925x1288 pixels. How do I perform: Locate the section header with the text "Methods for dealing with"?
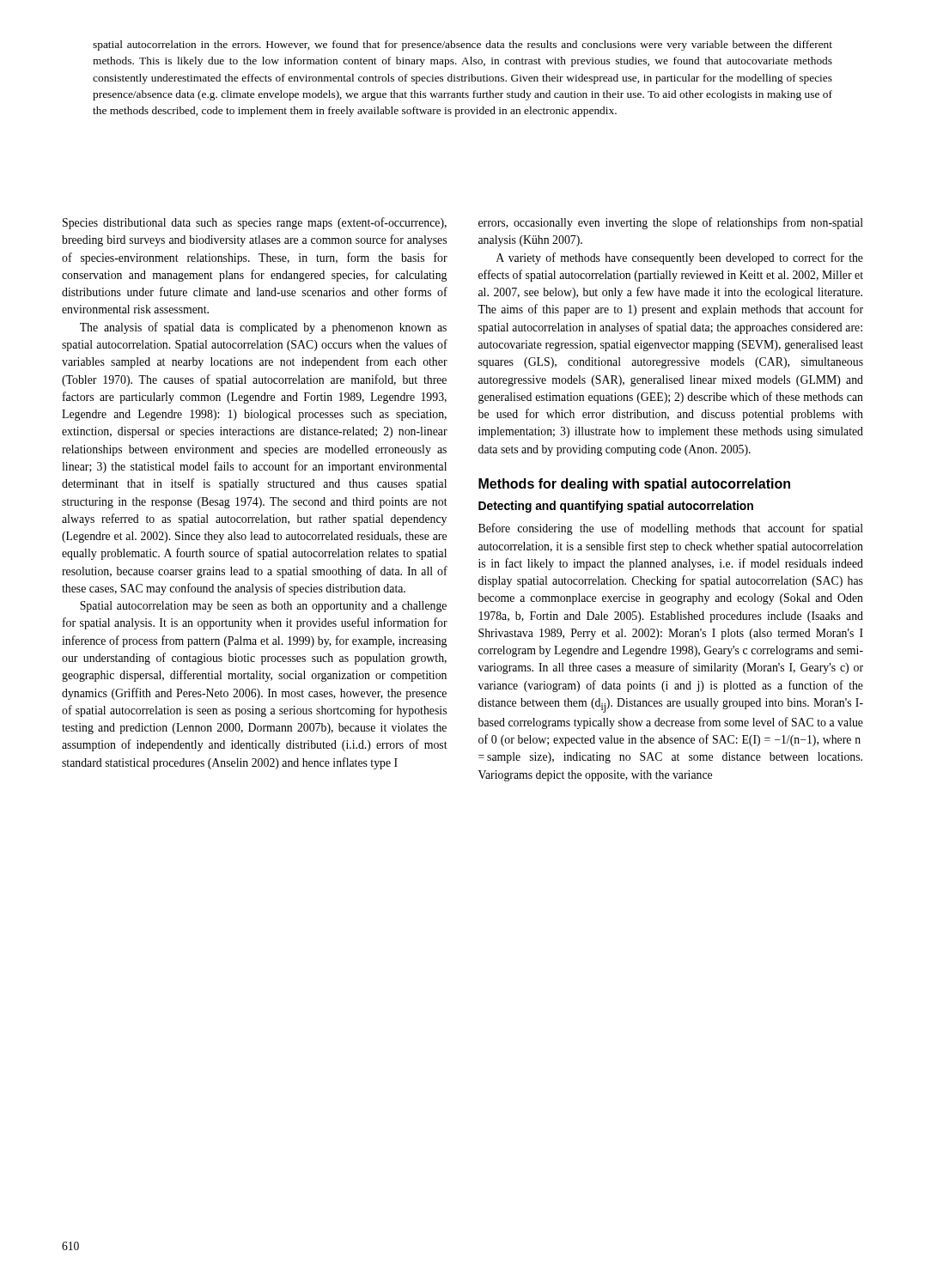point(634,484)
